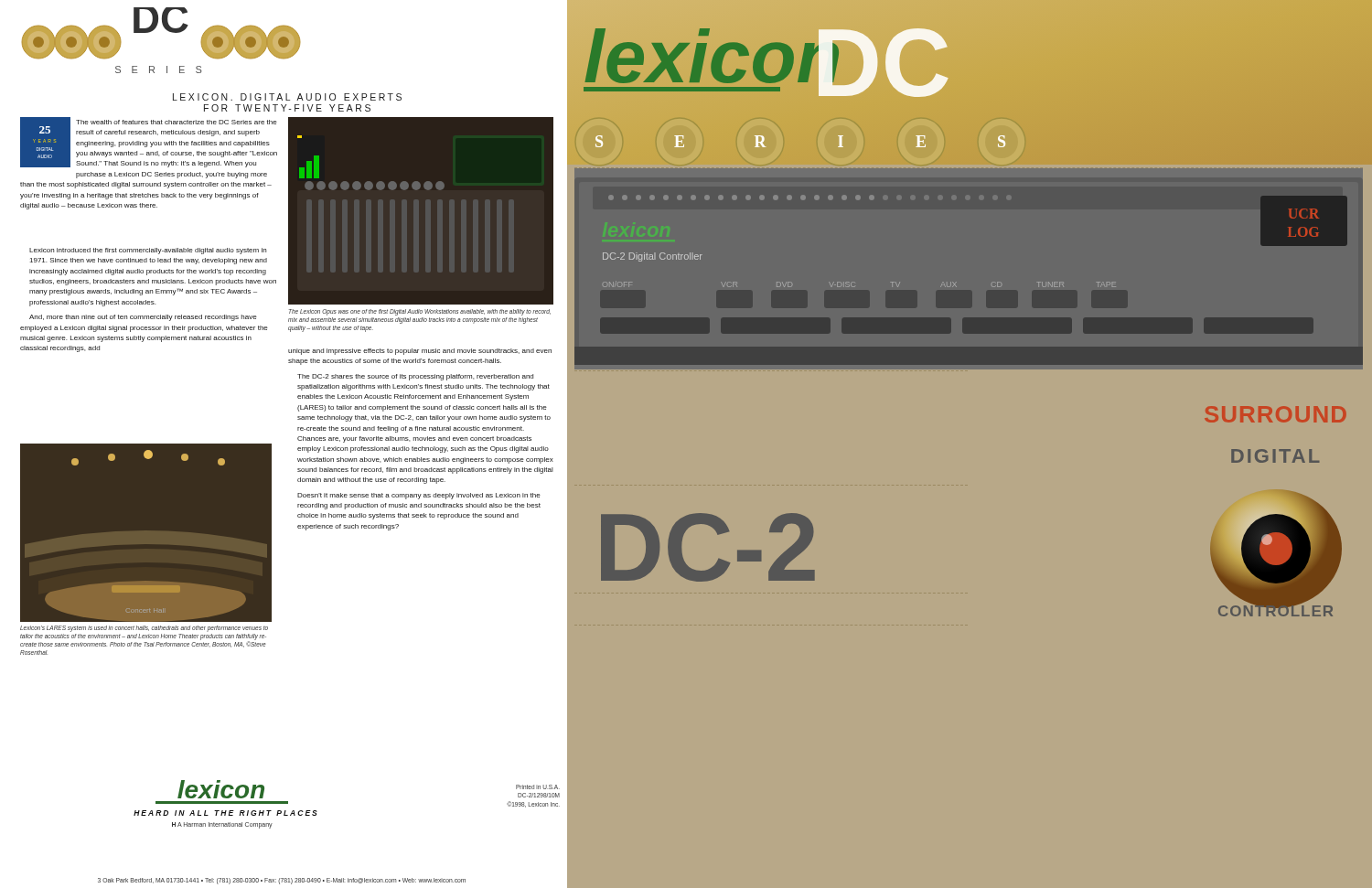Locate the caption that says "The Lexicon Opus was one of the first"
1372x888 pixels.
(420, 320)
